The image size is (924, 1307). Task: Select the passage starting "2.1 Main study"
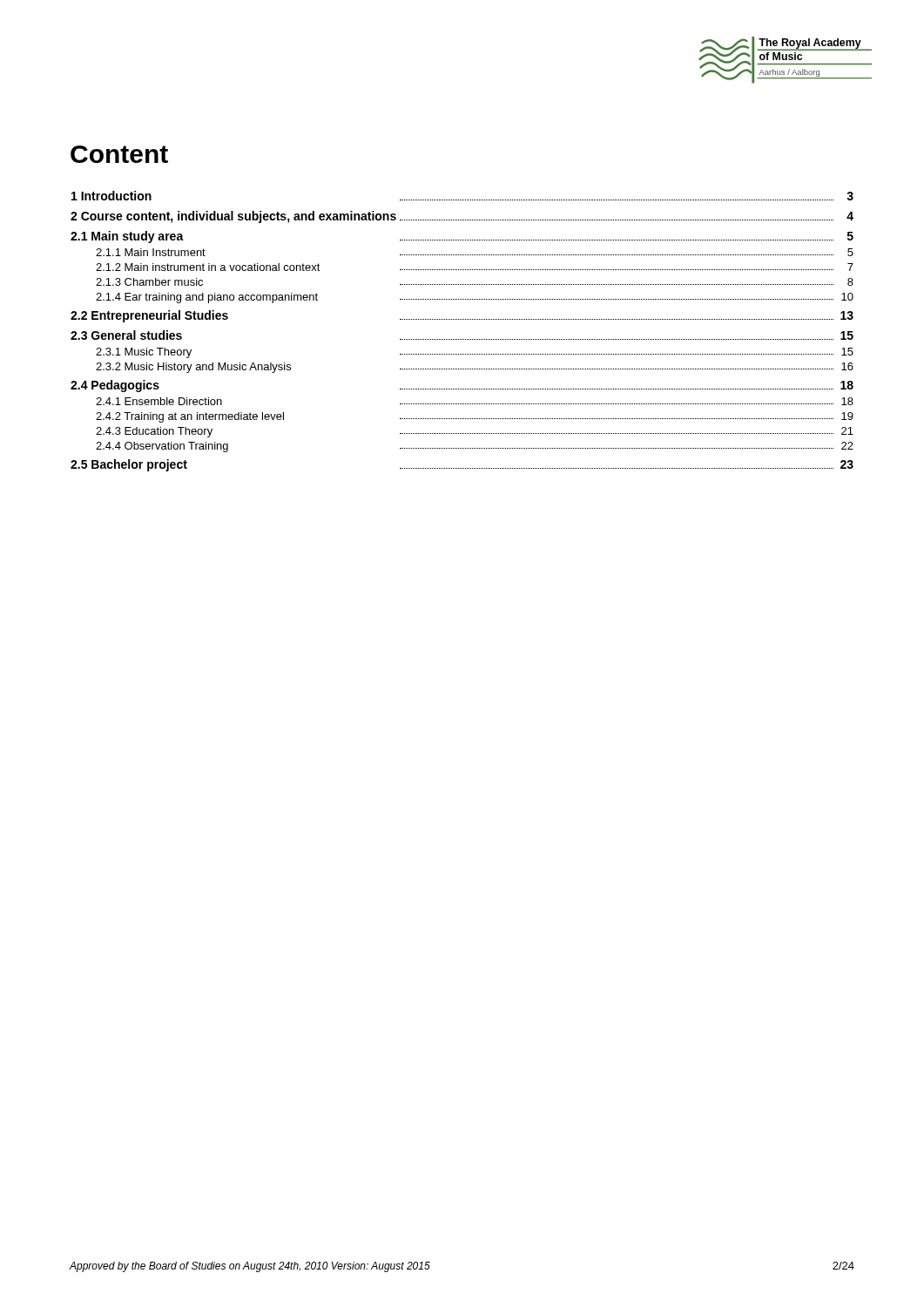(x=462, y=235)
